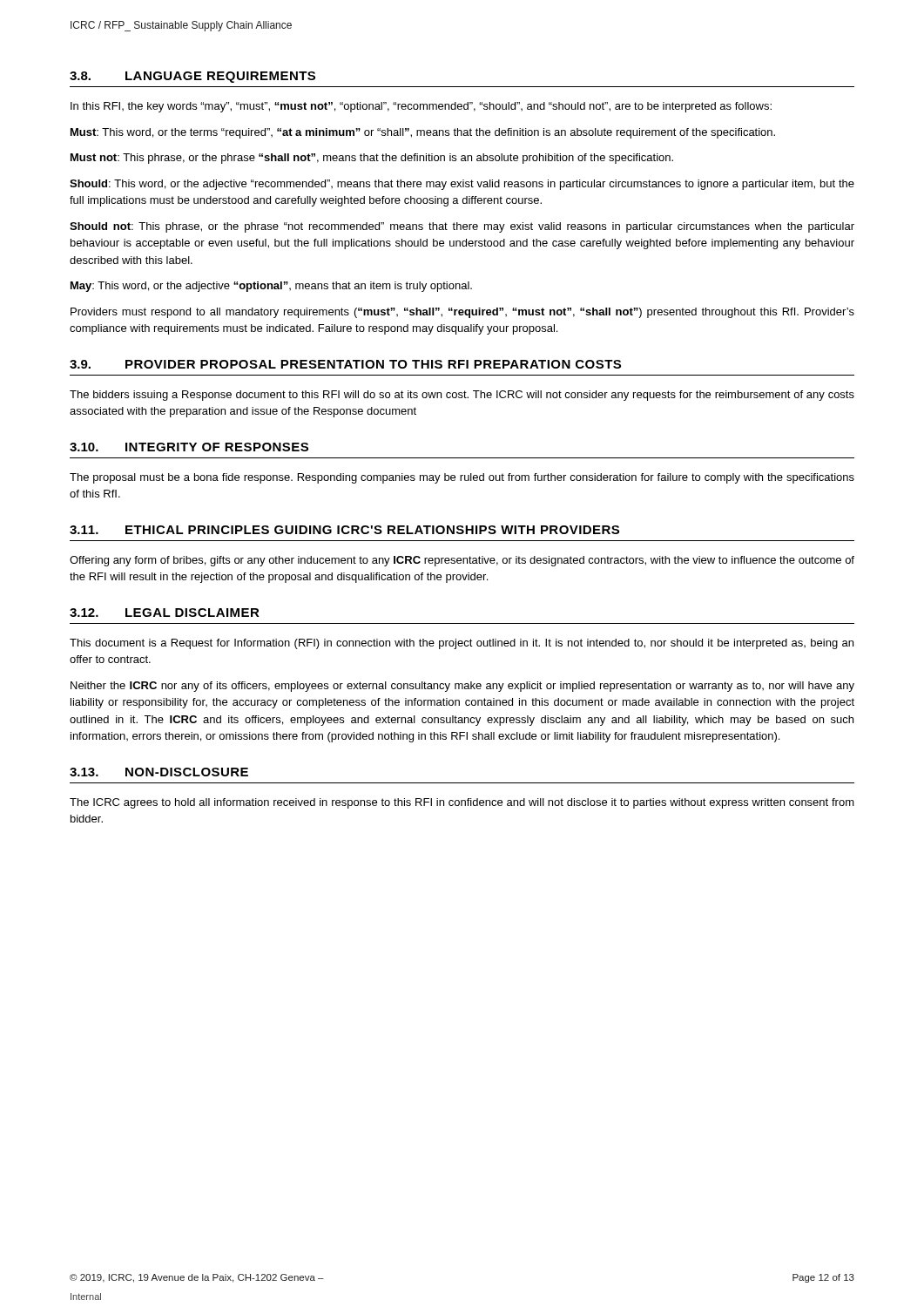Select the text block that says "This document is a Request"
924x1307 pixels.
(x=462, y=651)
